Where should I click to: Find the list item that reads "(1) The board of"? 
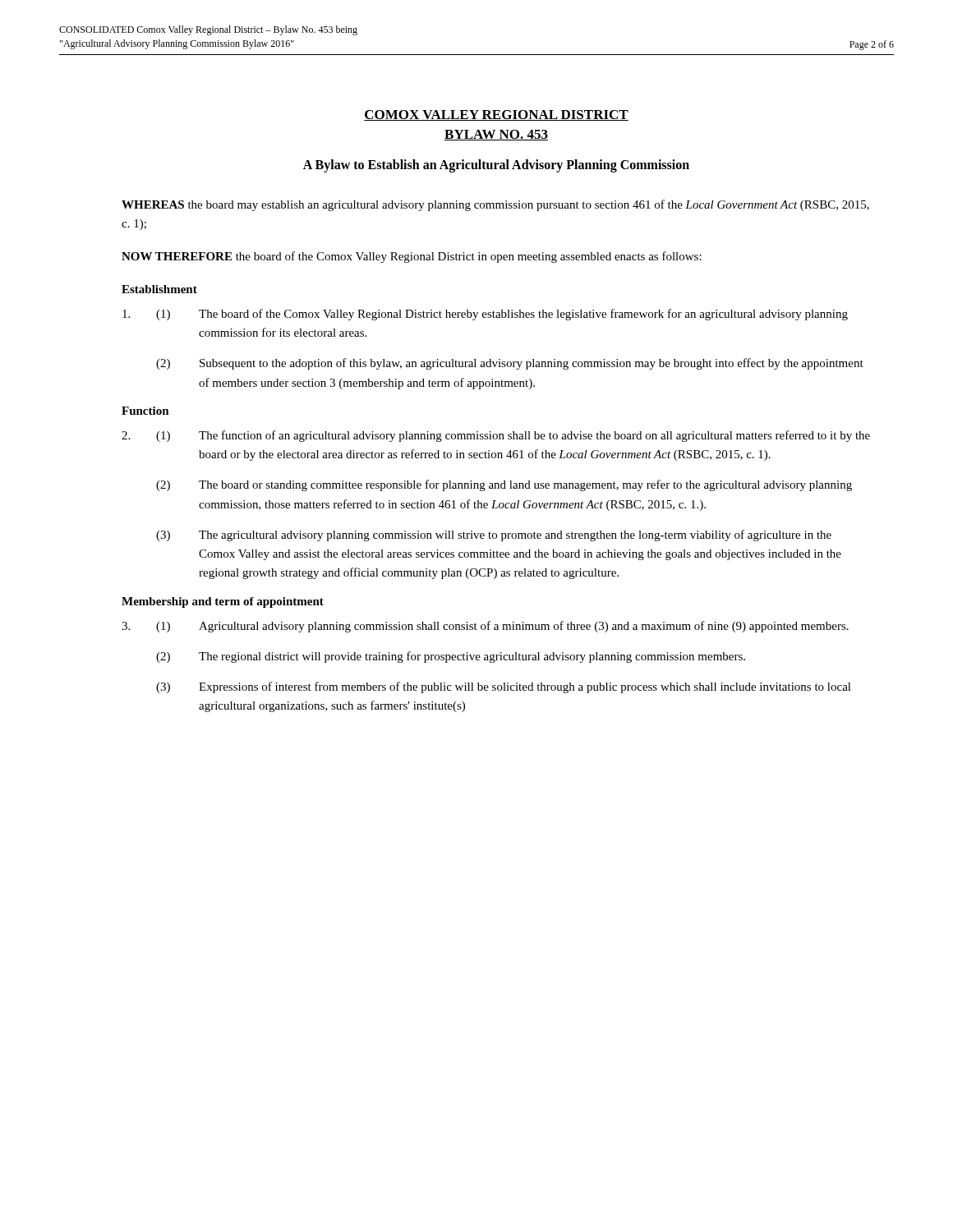tap(496, 324)
